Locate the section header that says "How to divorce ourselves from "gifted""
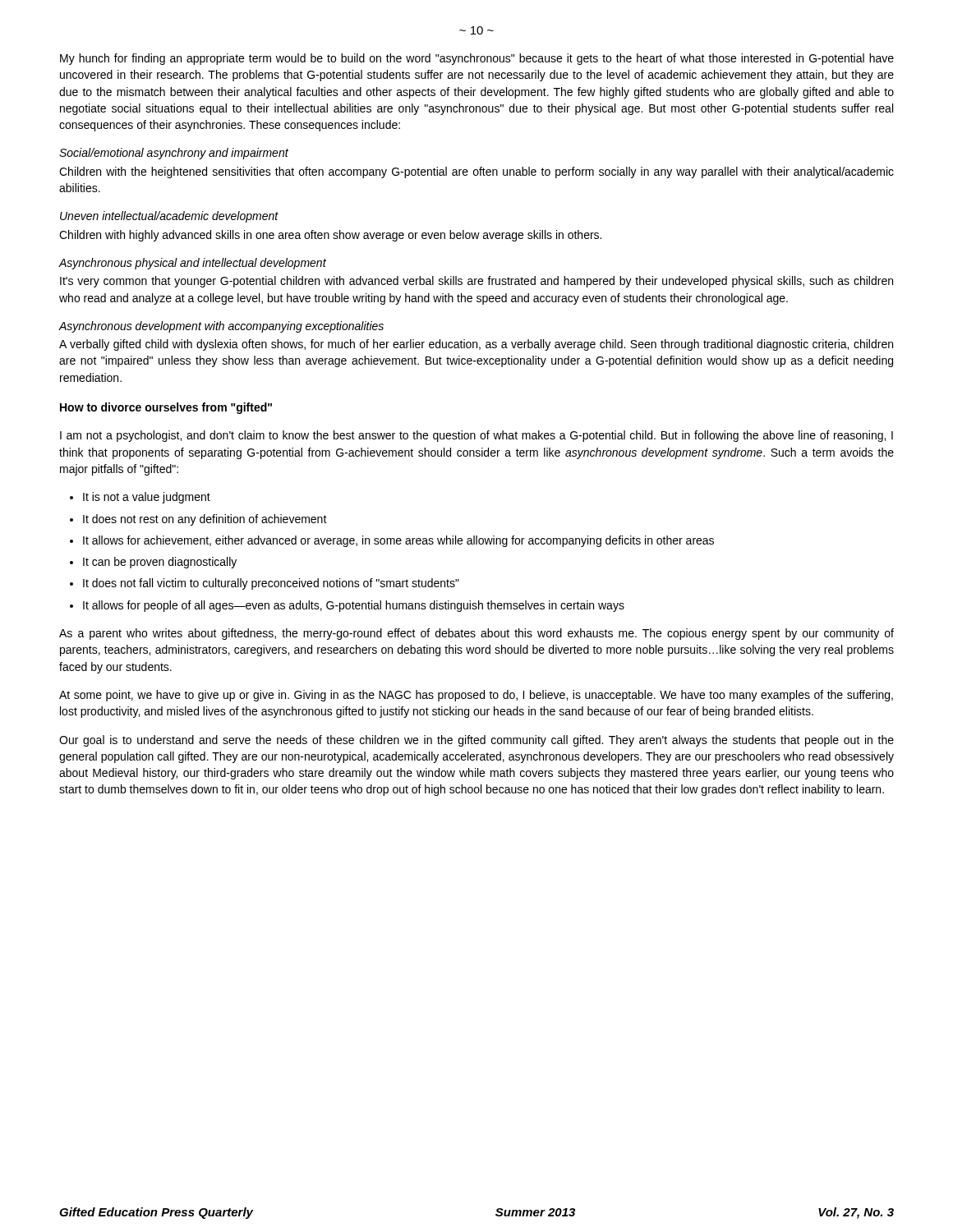This screenshot has height=1232, width=953. (x=166, y=408)
